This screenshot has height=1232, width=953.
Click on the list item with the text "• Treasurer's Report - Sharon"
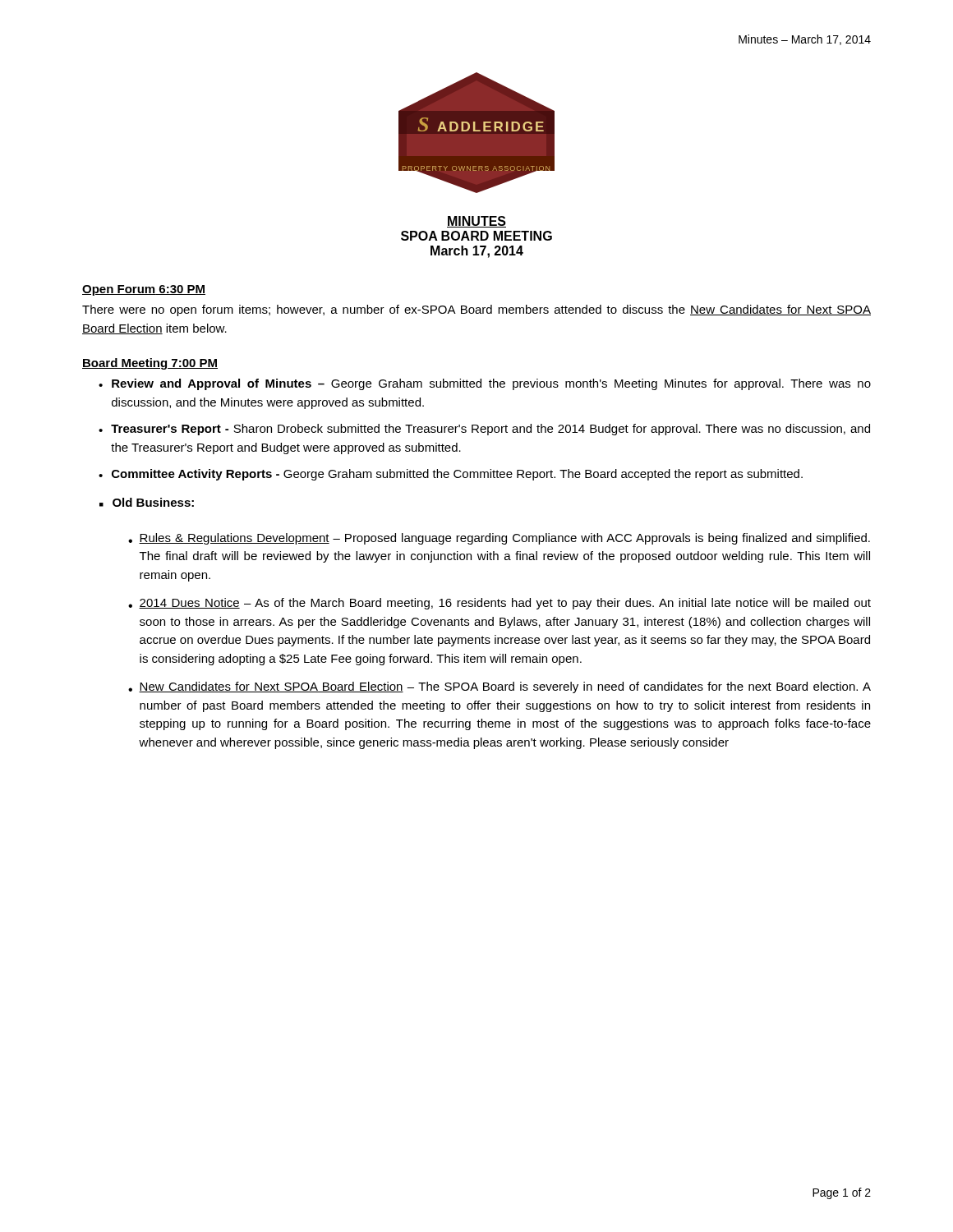tap(485, 438)
